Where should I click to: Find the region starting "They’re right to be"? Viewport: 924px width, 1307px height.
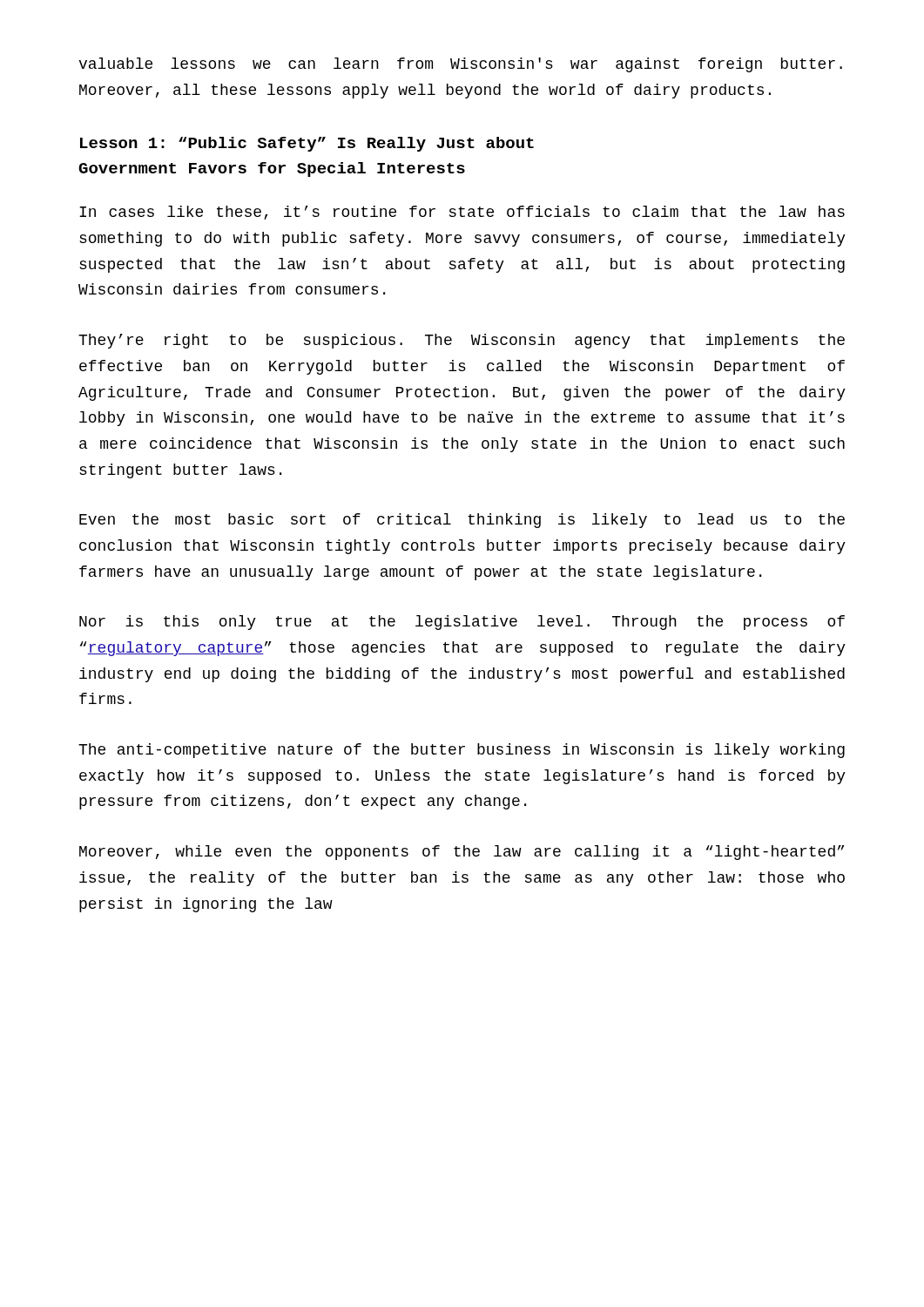462,405
